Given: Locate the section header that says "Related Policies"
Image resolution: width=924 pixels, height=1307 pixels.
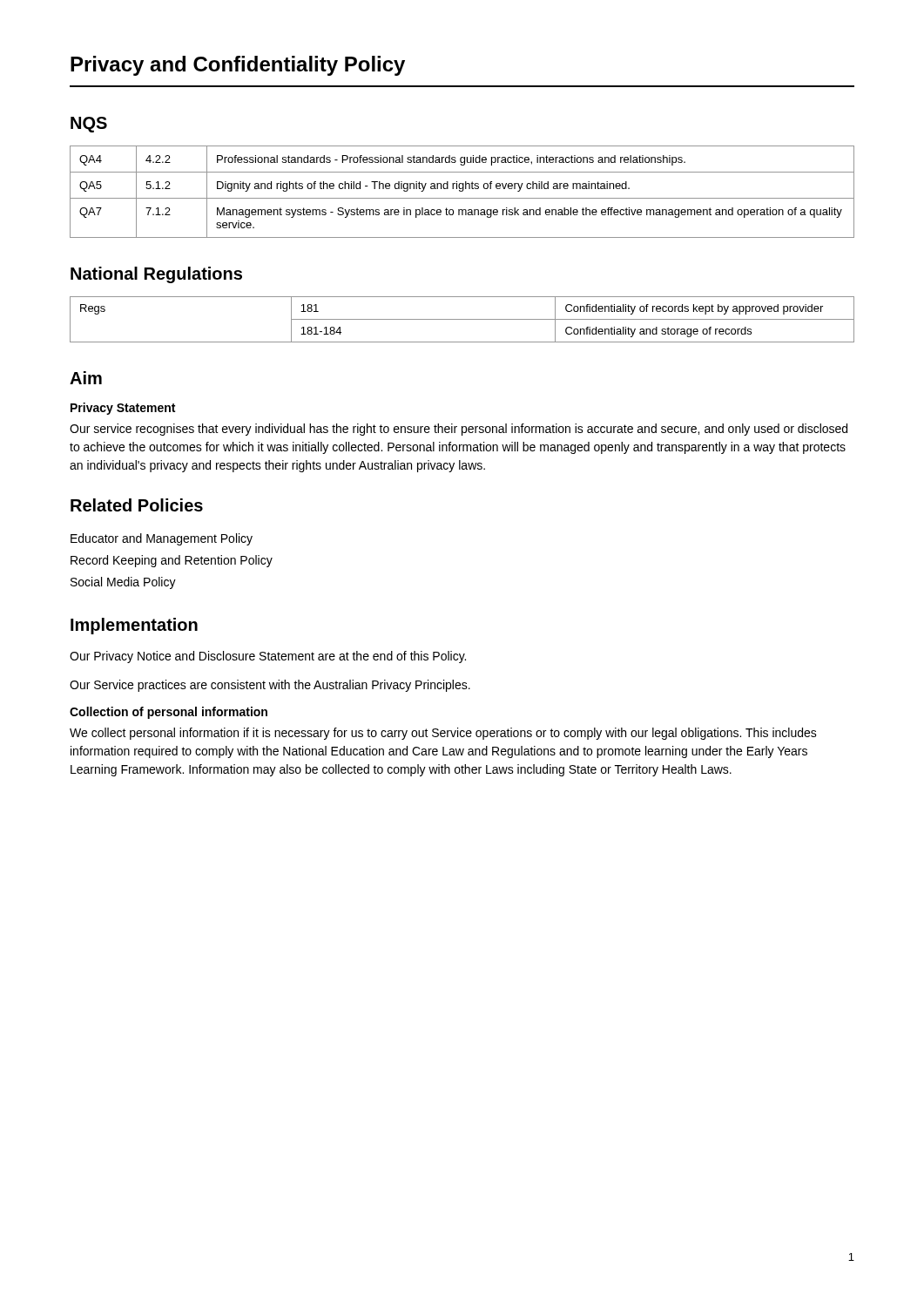Looking at the screenshot, I should pyautogui.click(x=137, y=505).
